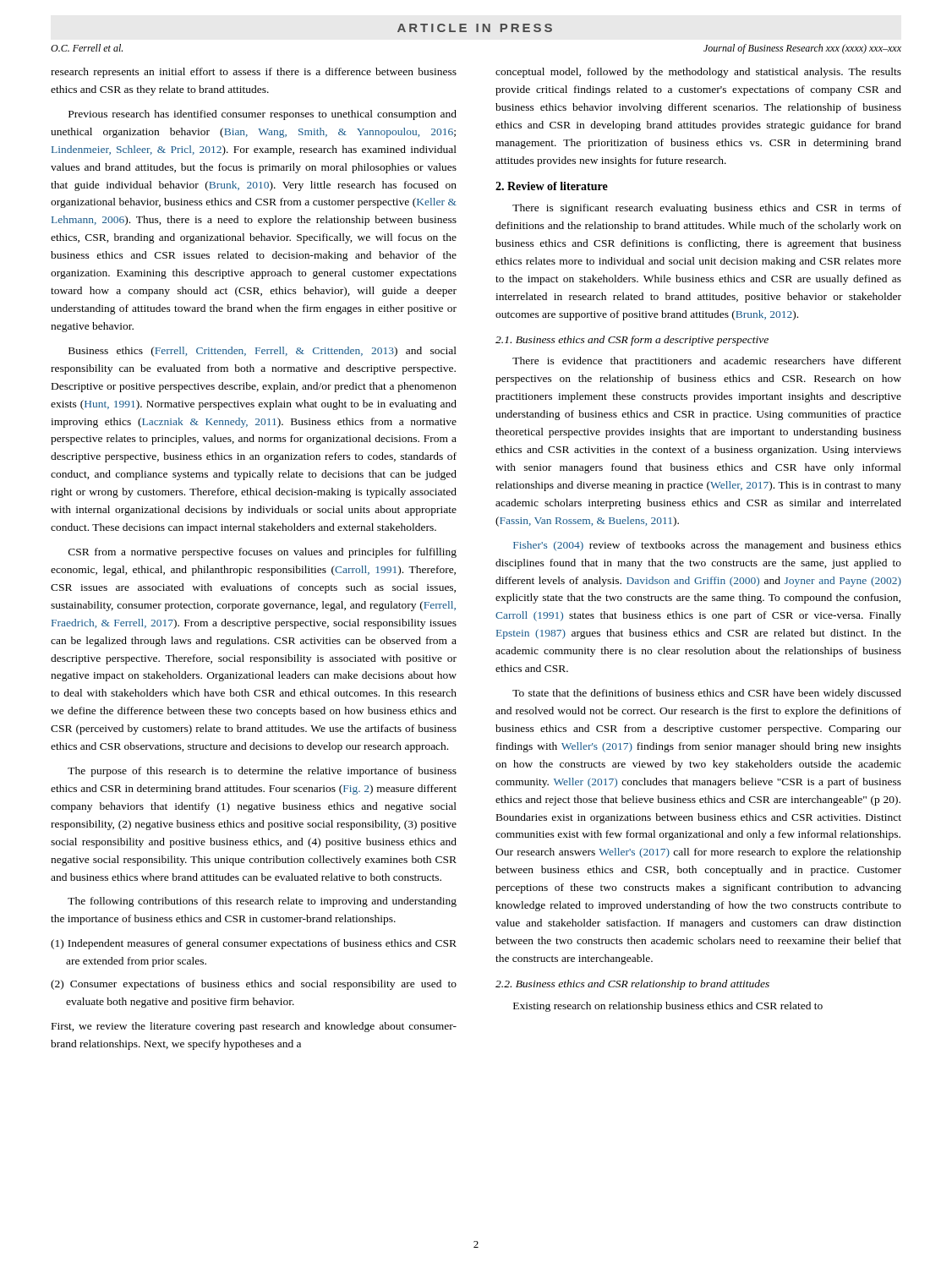The image size is (952, 1268).
Task: Navigate to the block starting "2. Review of literature"
Action: point(552,186)
